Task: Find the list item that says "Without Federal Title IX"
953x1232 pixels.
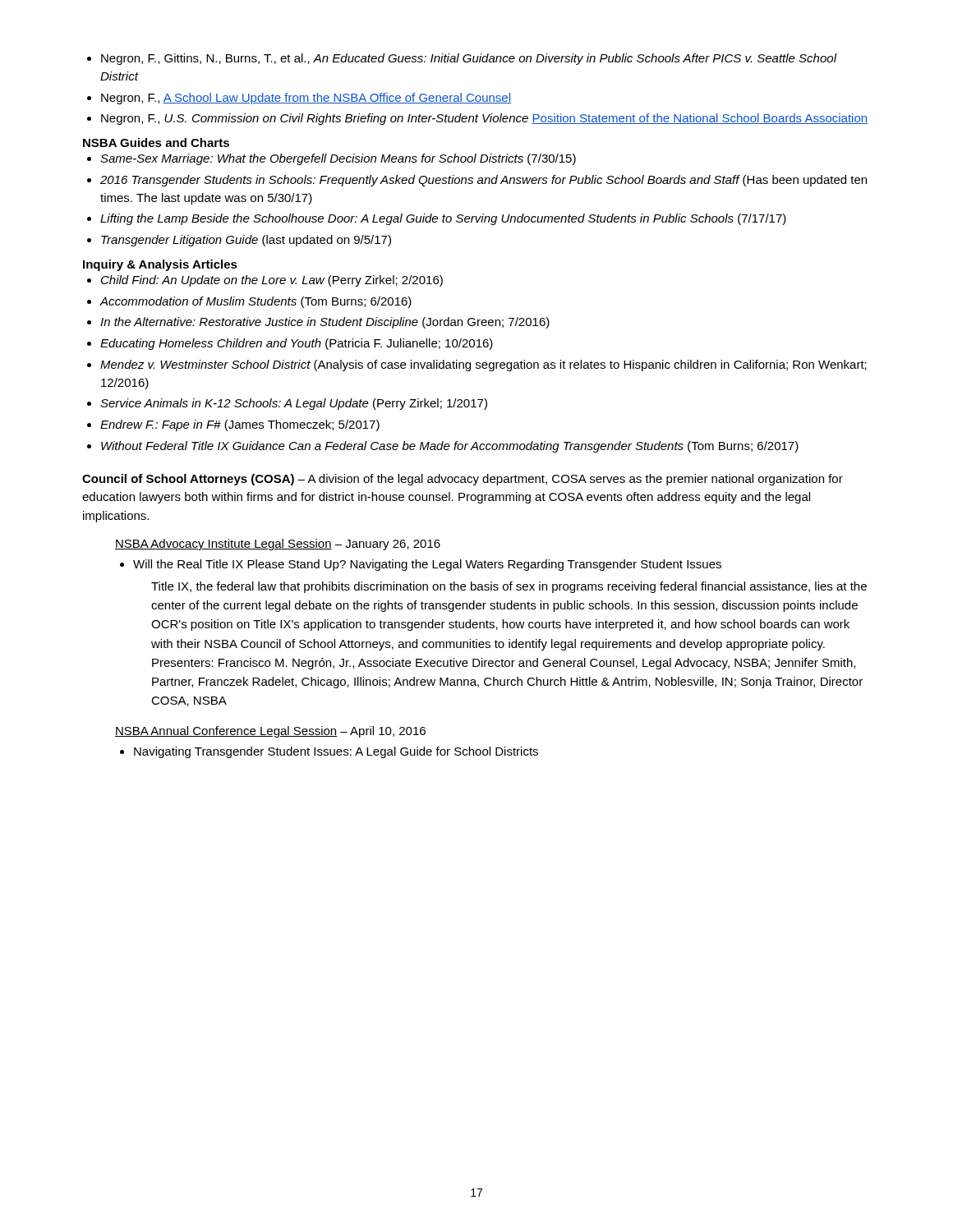Action: (x=476, y=446)
